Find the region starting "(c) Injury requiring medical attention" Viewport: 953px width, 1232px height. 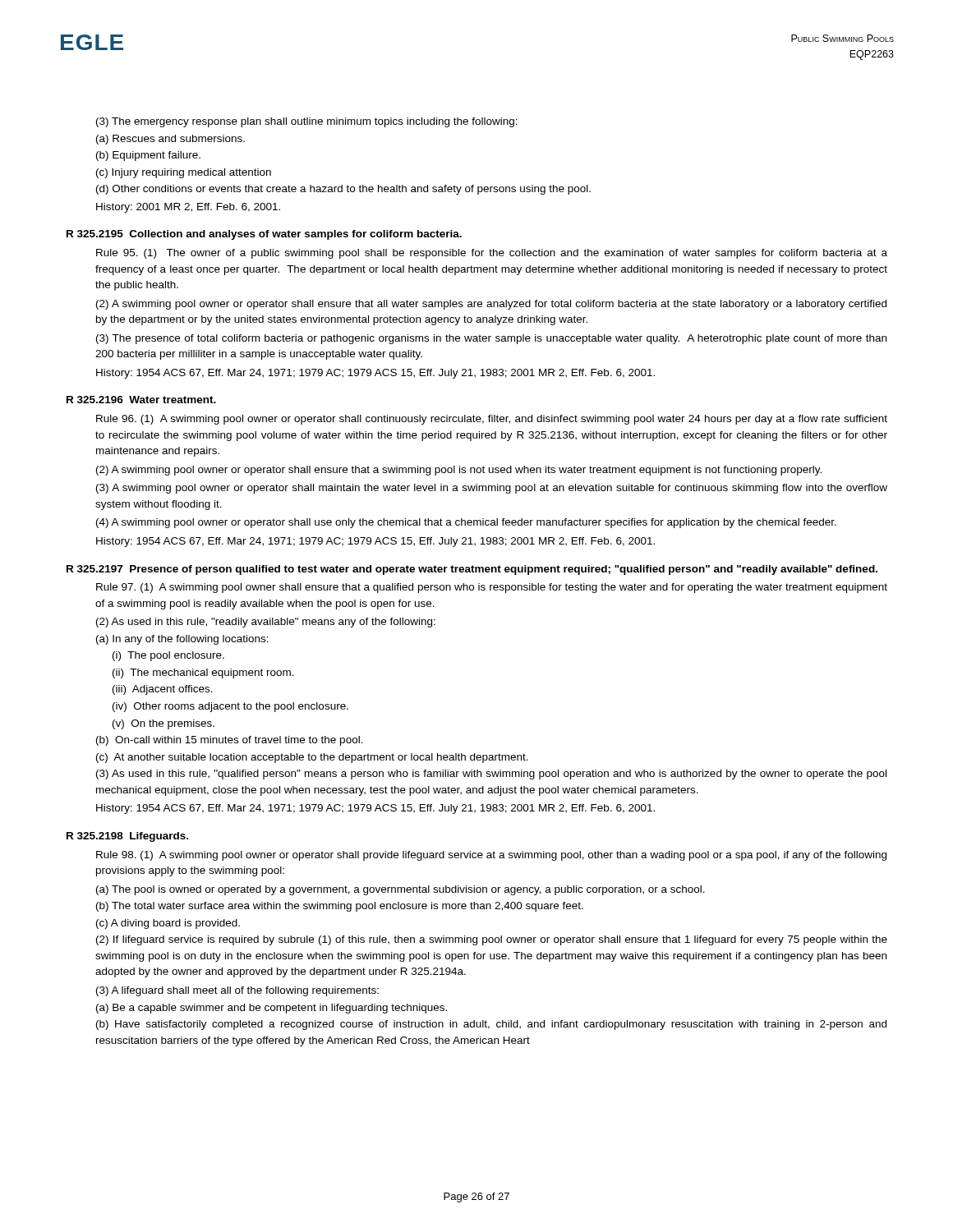183,172
